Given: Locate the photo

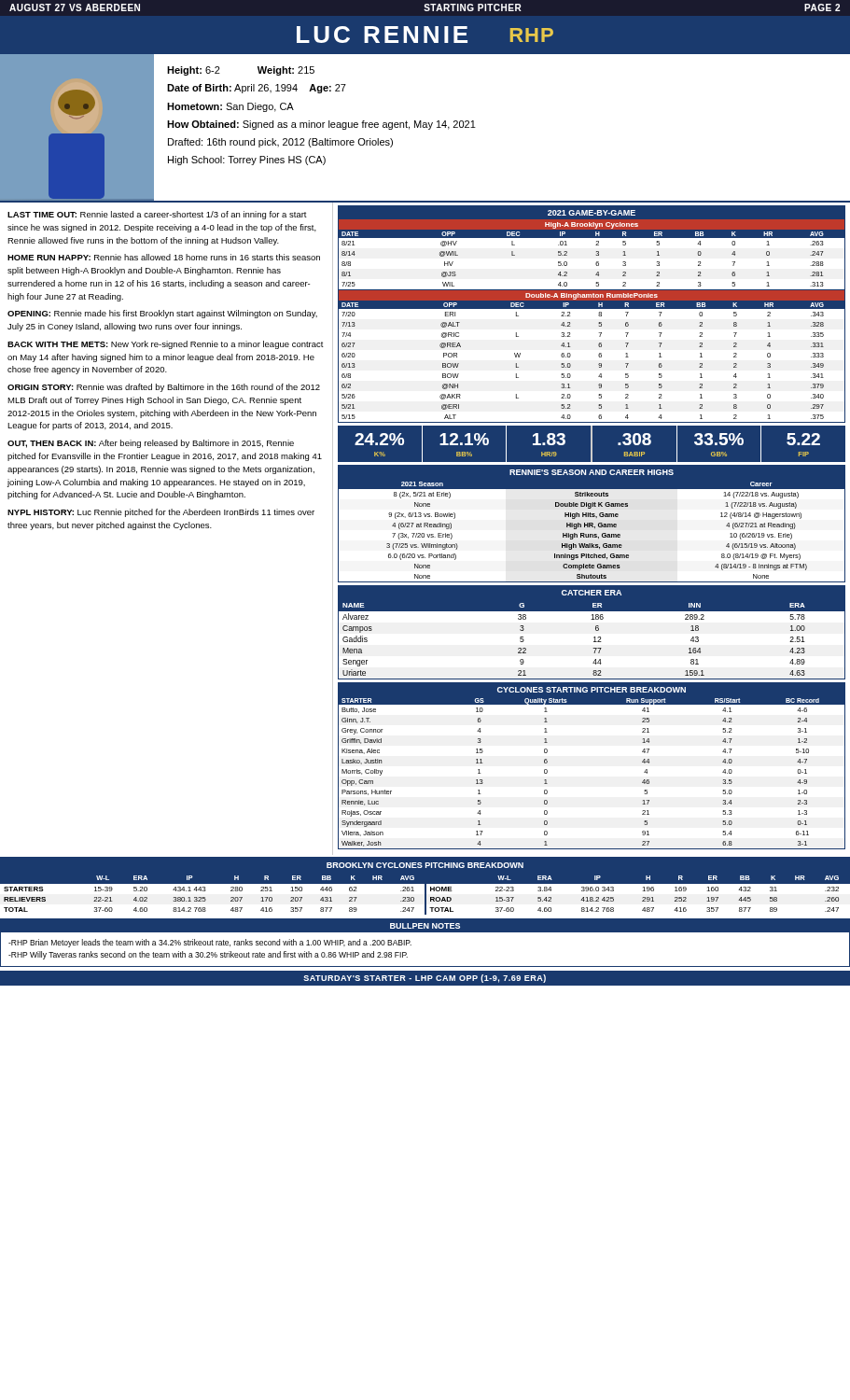Looking at the screenshot, I should [77, 127].
